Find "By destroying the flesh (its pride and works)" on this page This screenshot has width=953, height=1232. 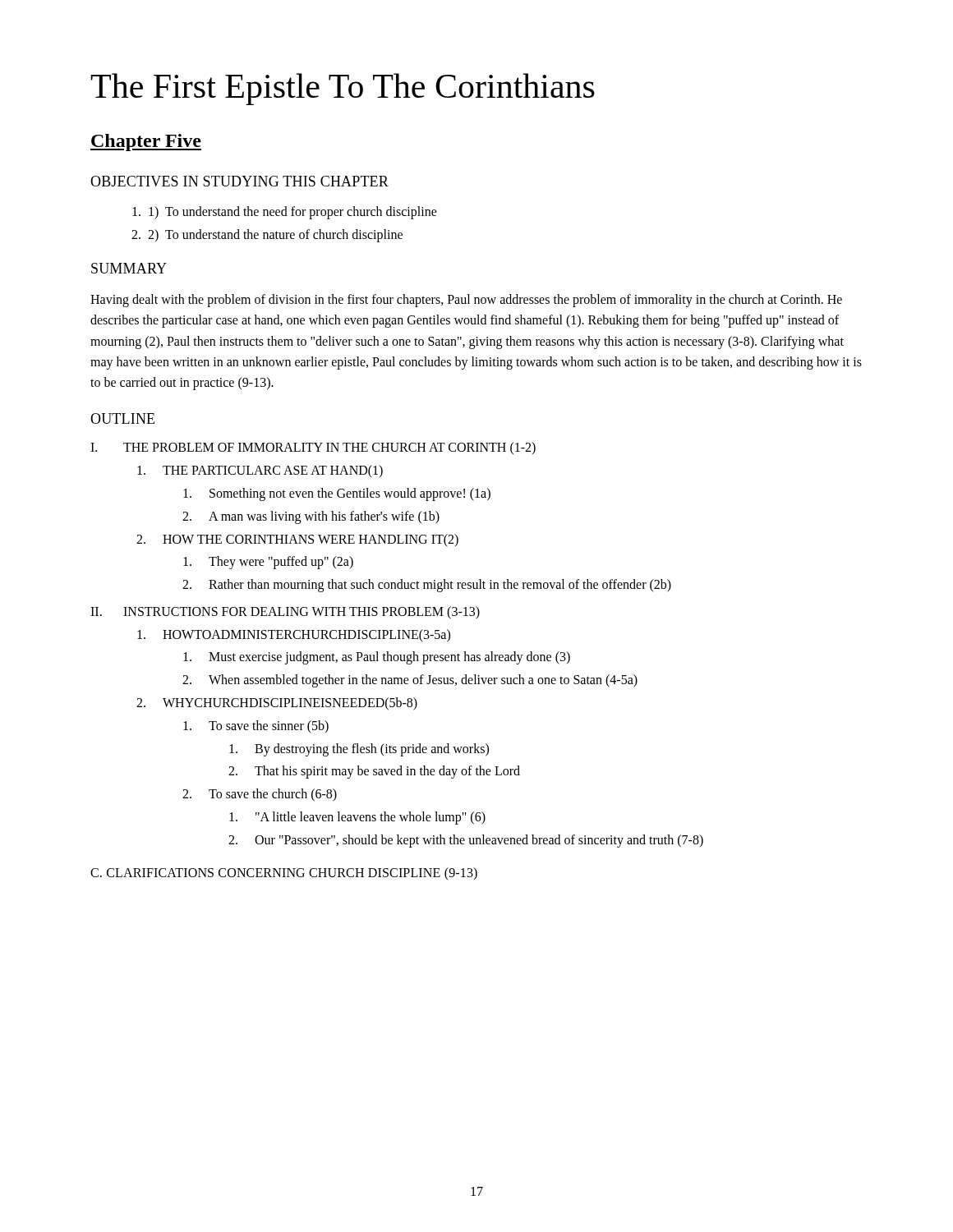pos(359,749)
